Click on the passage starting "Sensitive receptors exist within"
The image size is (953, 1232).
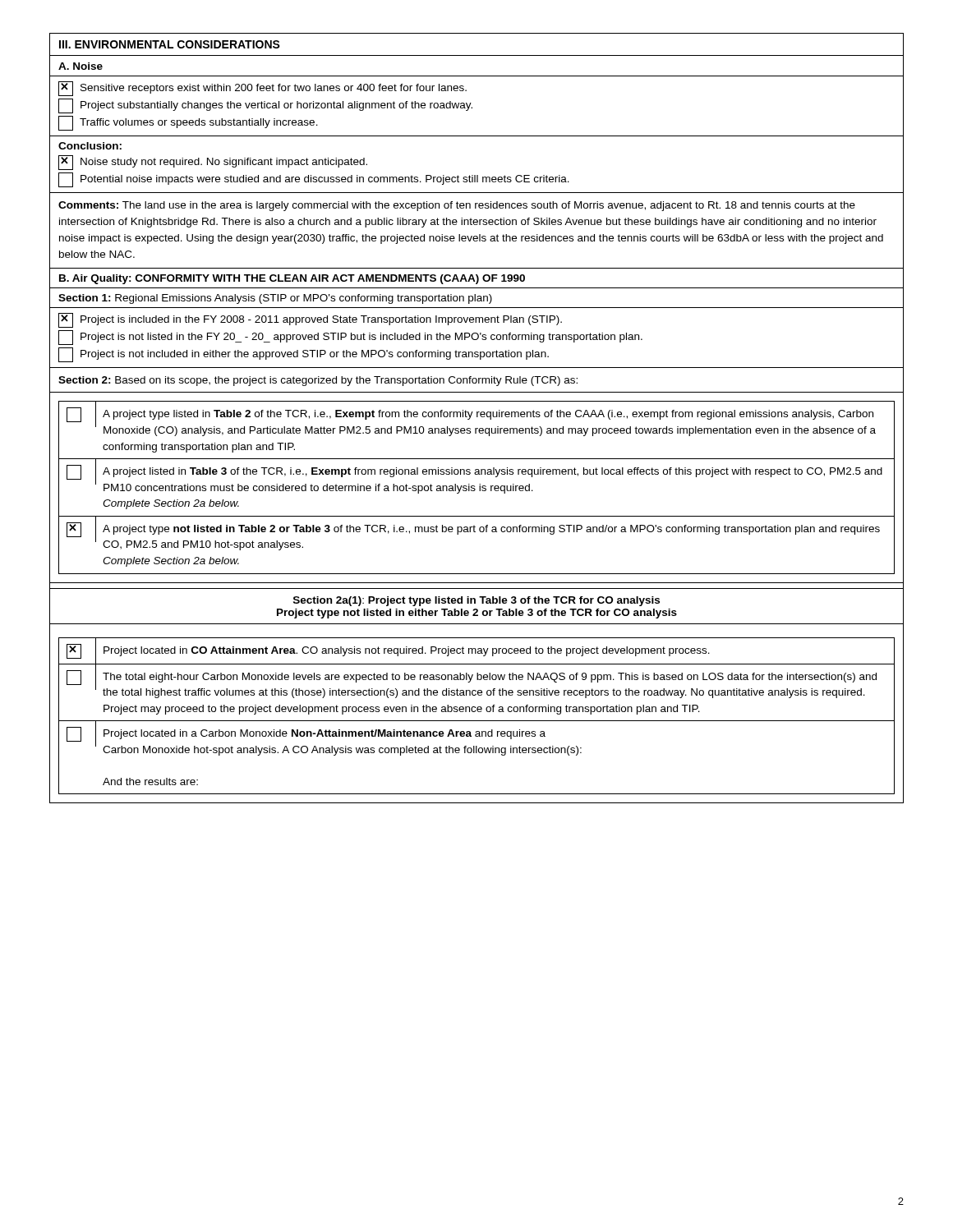(476, 88)
